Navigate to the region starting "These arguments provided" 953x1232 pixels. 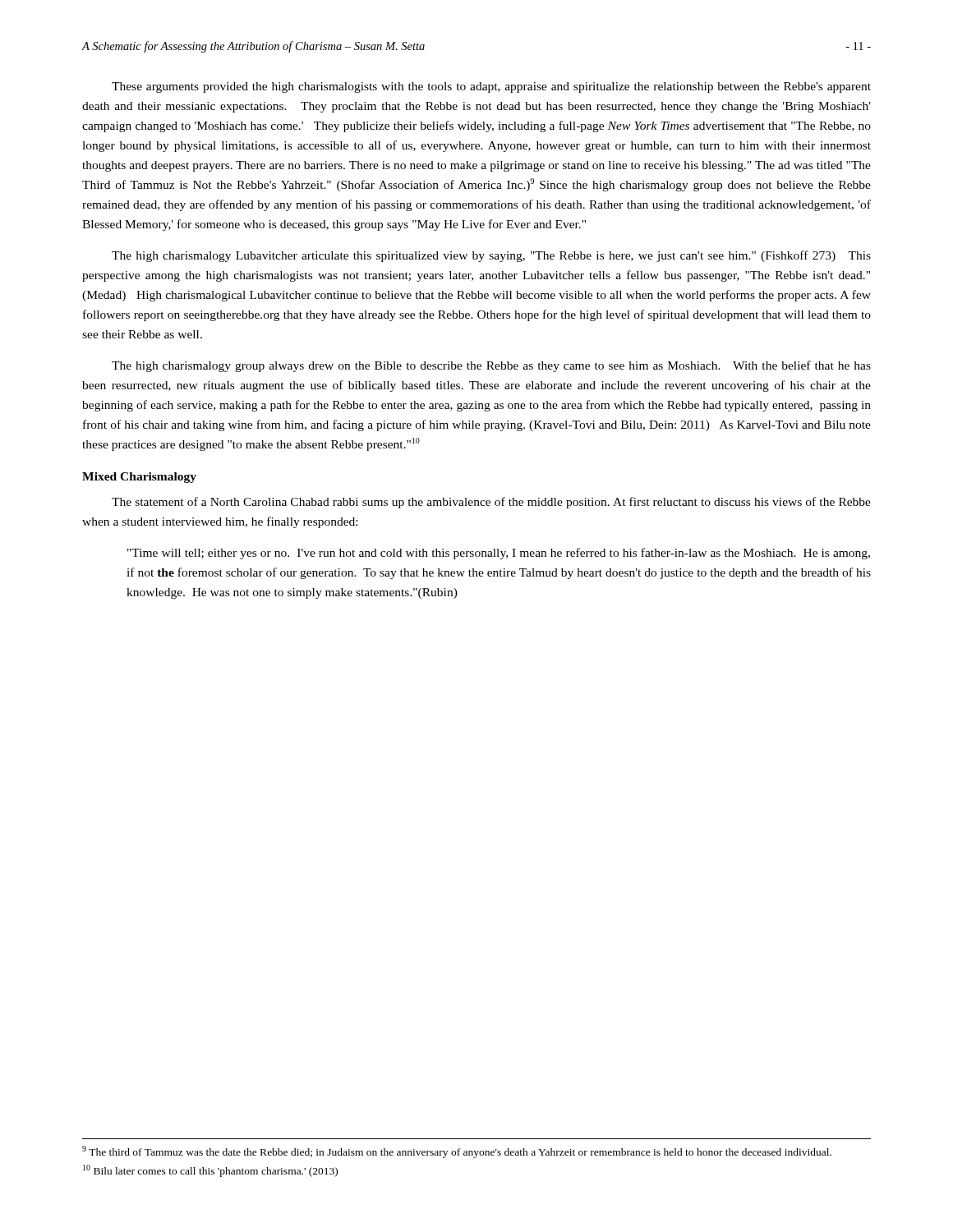[476, 155]
